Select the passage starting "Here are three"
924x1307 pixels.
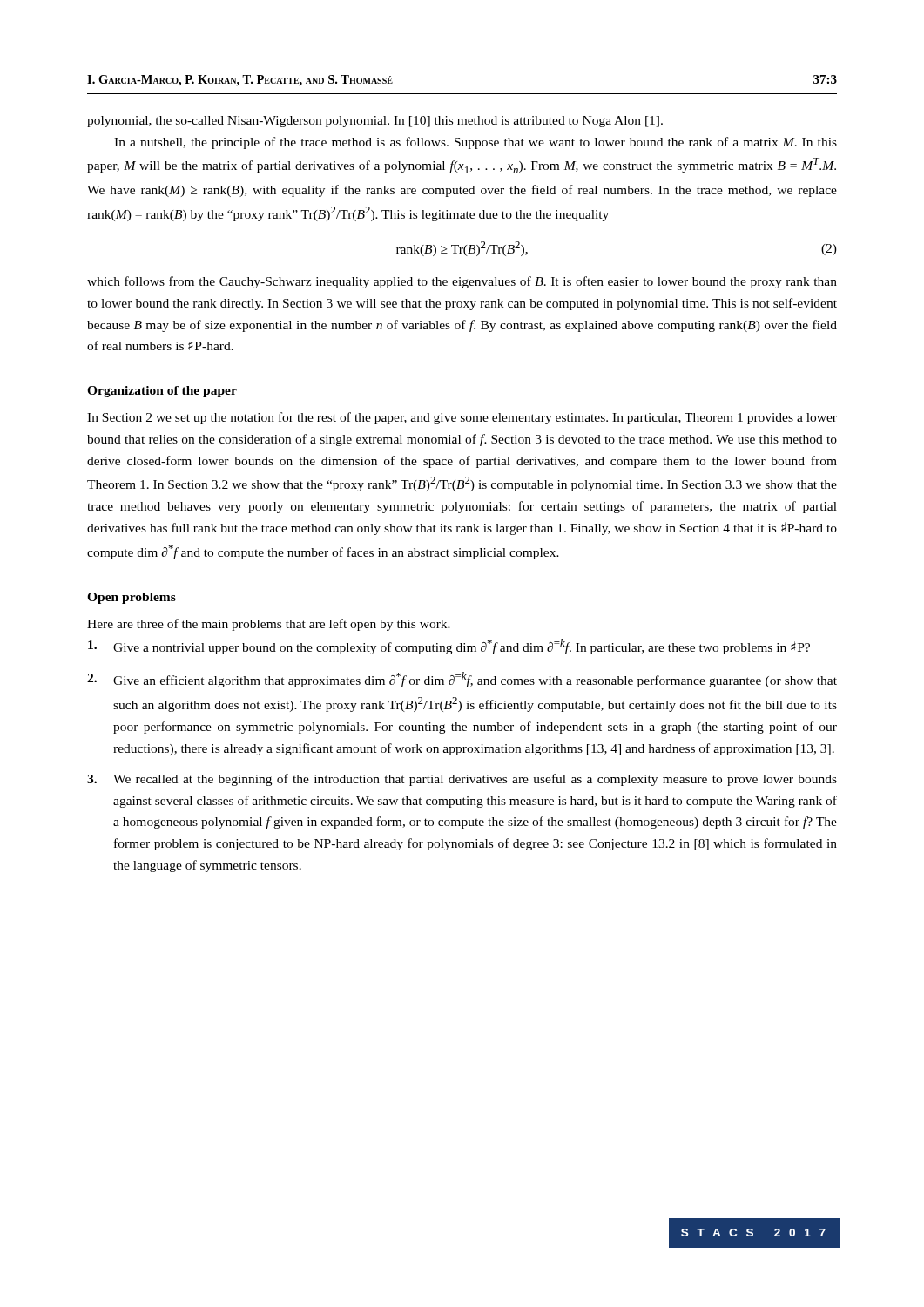tap(269, 625)
